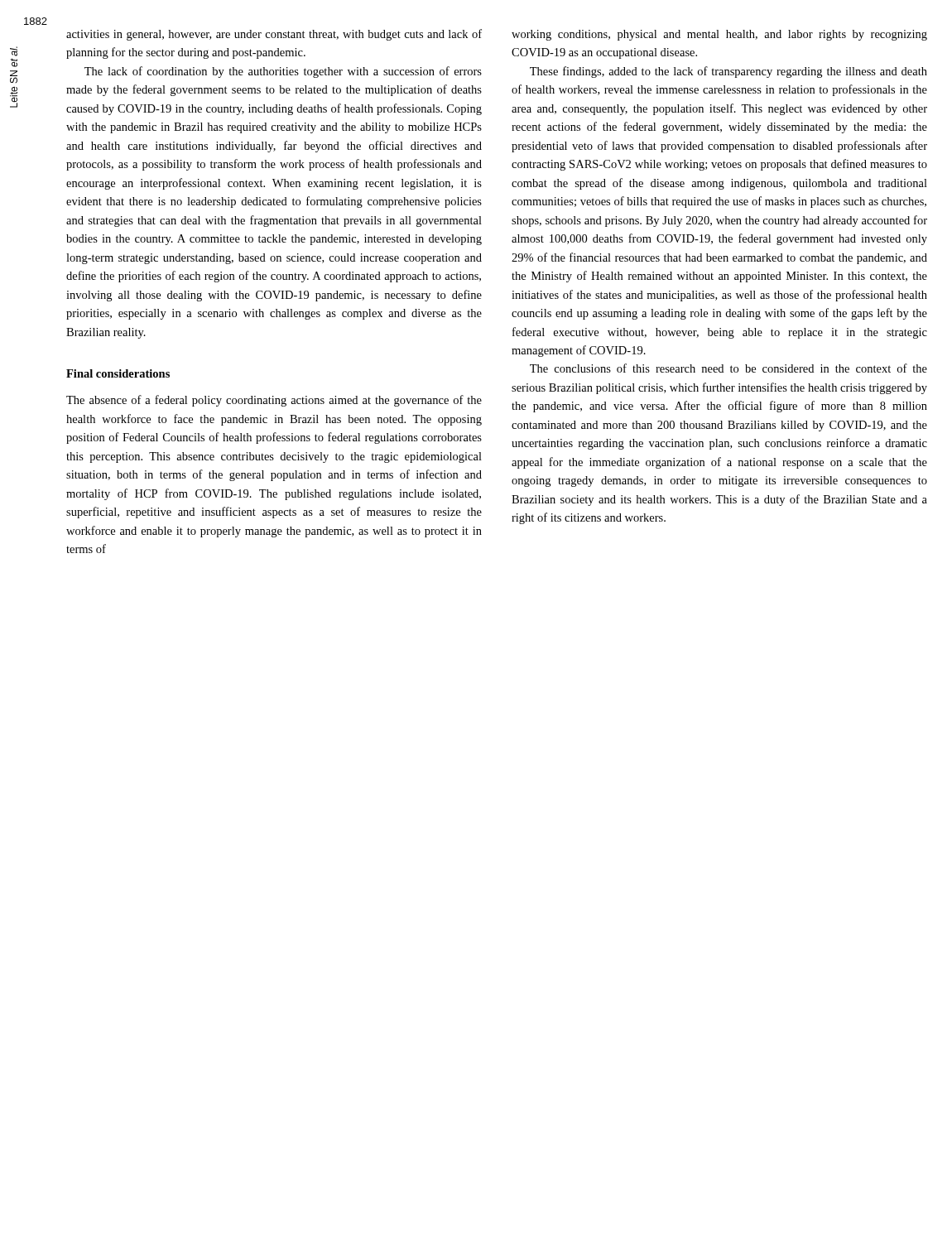Click on the text block that says "The absence of a federal"
952x1242 pixels.
tap(274, 475)
